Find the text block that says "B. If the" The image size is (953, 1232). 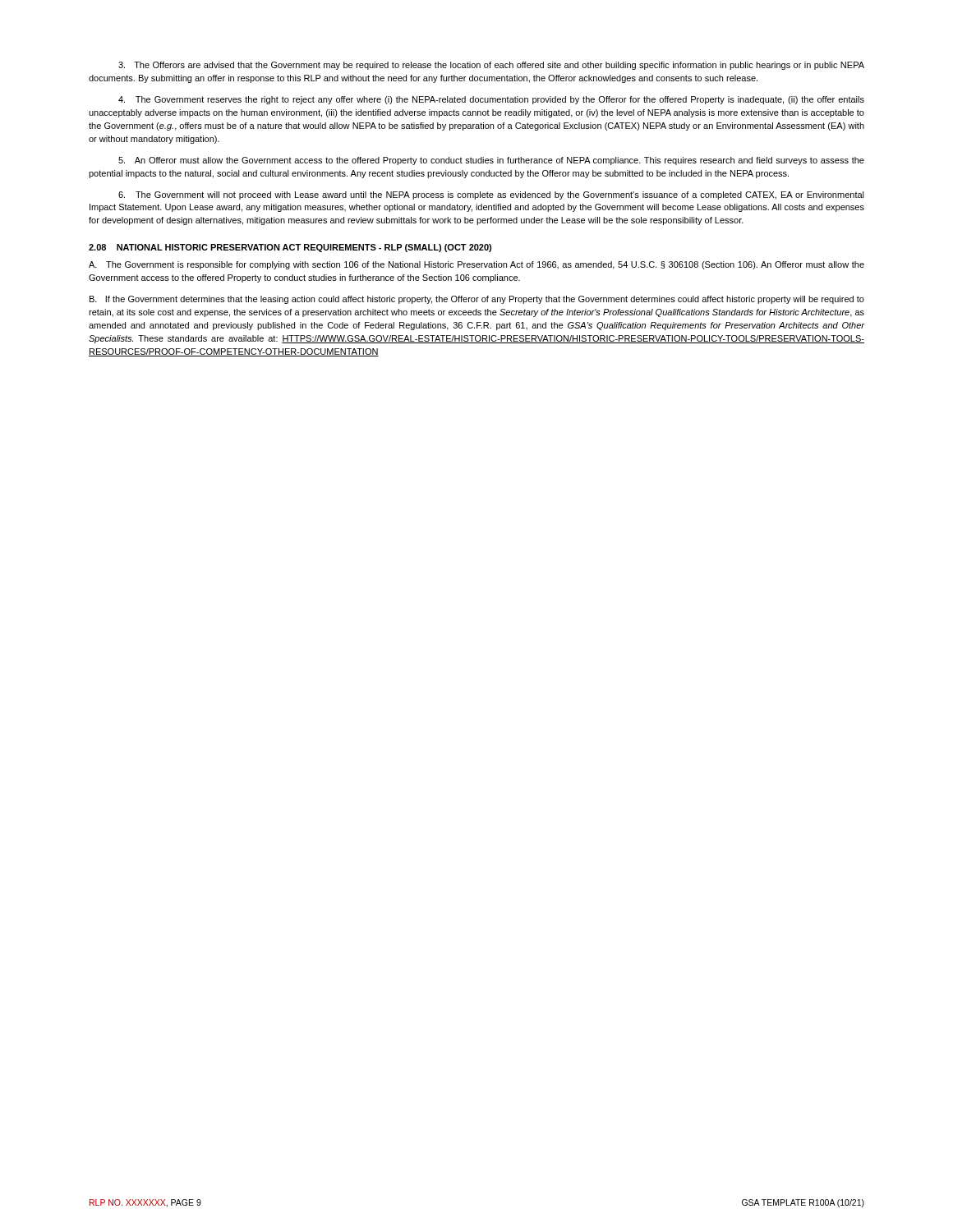(x=476, y=325)
